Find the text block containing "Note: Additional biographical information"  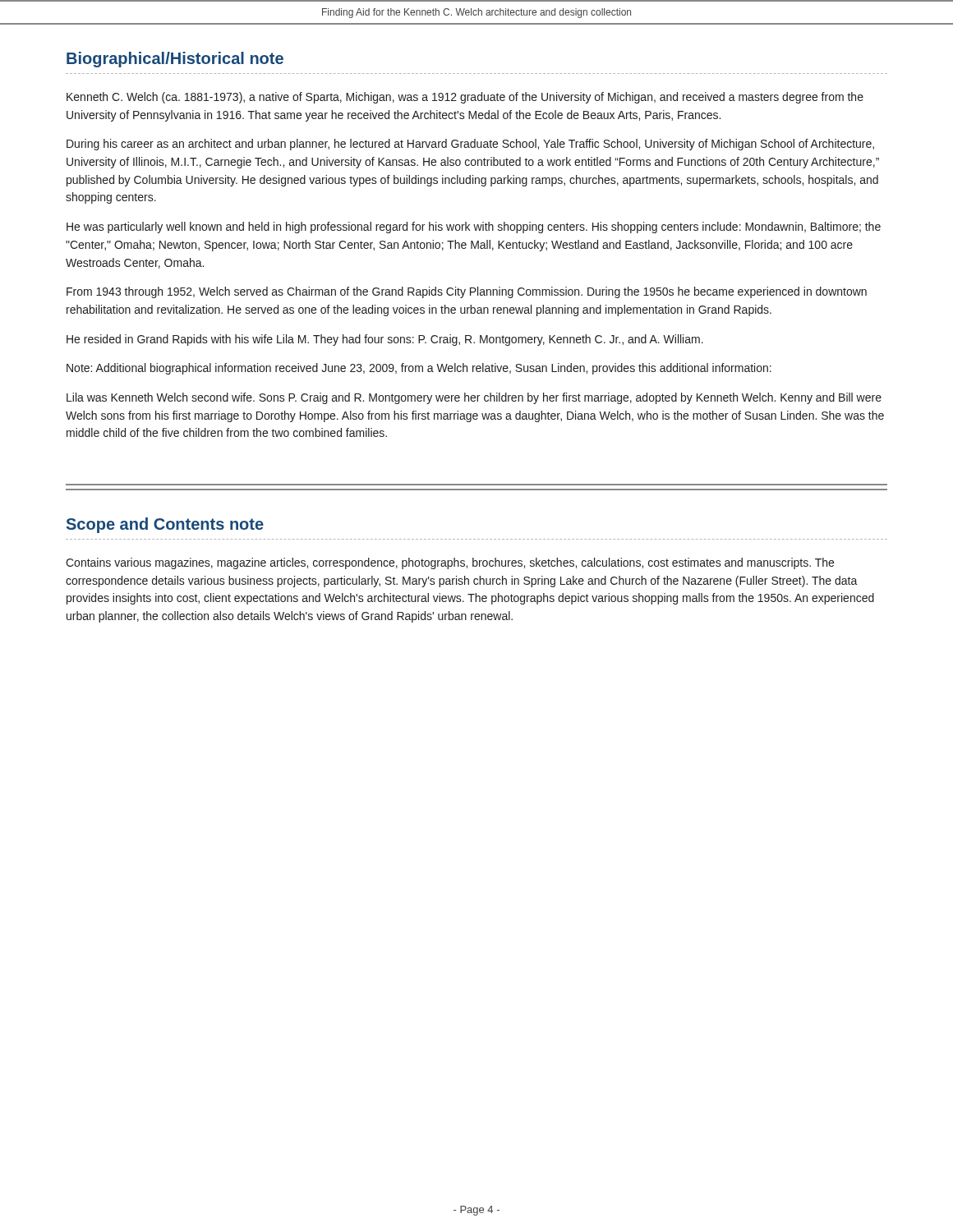(x=419, y=368)
